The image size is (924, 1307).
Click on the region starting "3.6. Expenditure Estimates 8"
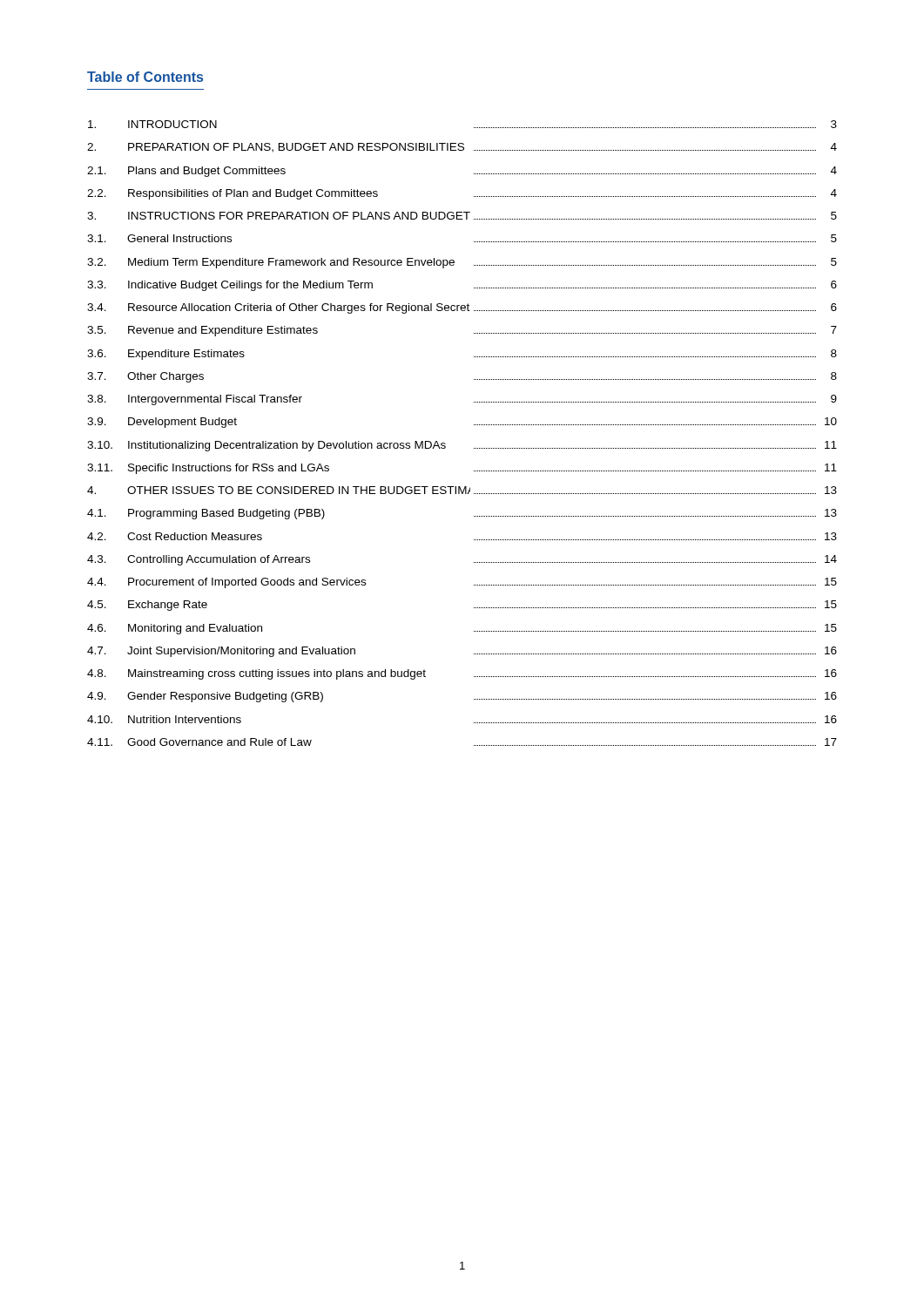click(185, 354)
